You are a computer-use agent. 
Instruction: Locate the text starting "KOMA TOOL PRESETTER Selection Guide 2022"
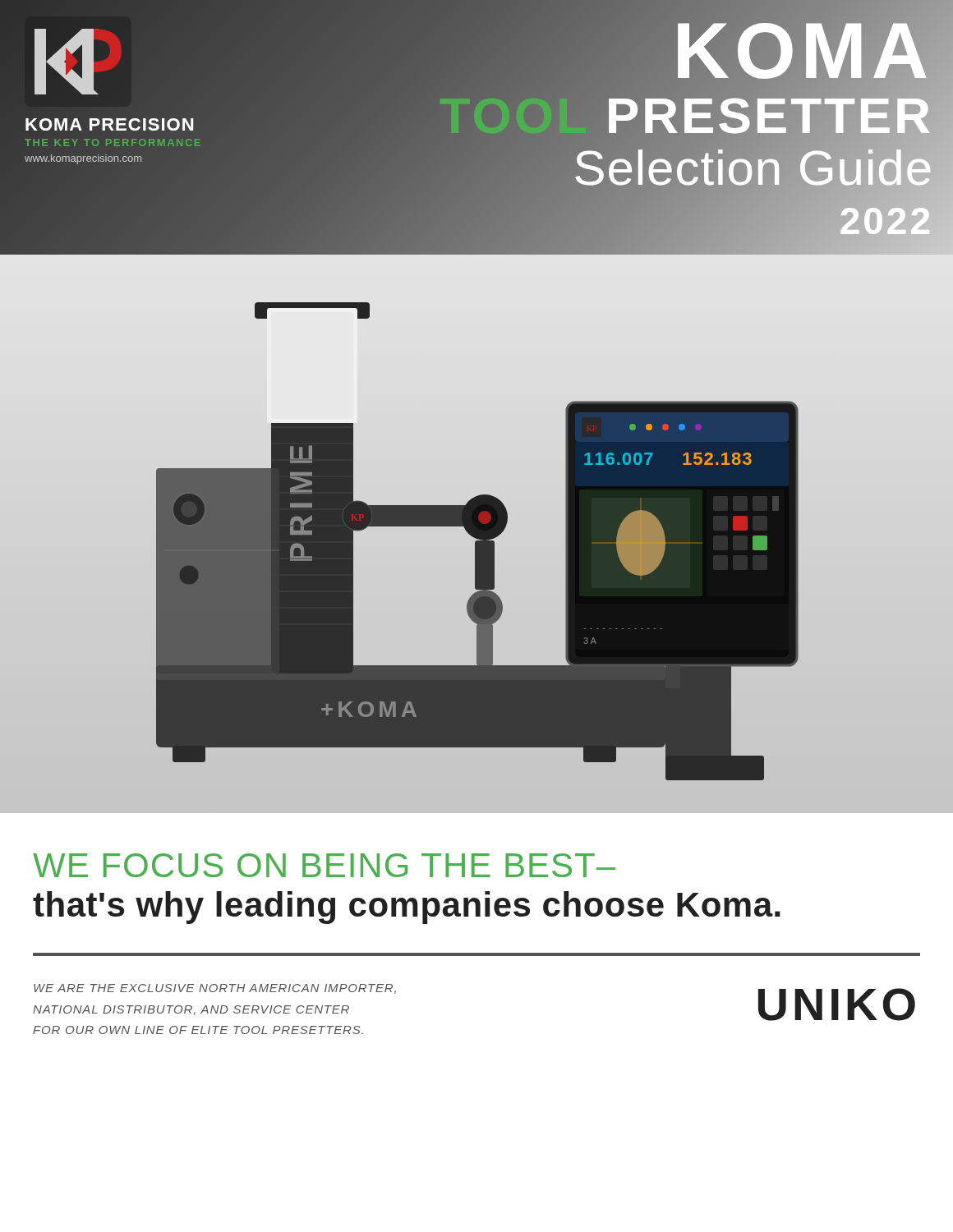(594, 127)
